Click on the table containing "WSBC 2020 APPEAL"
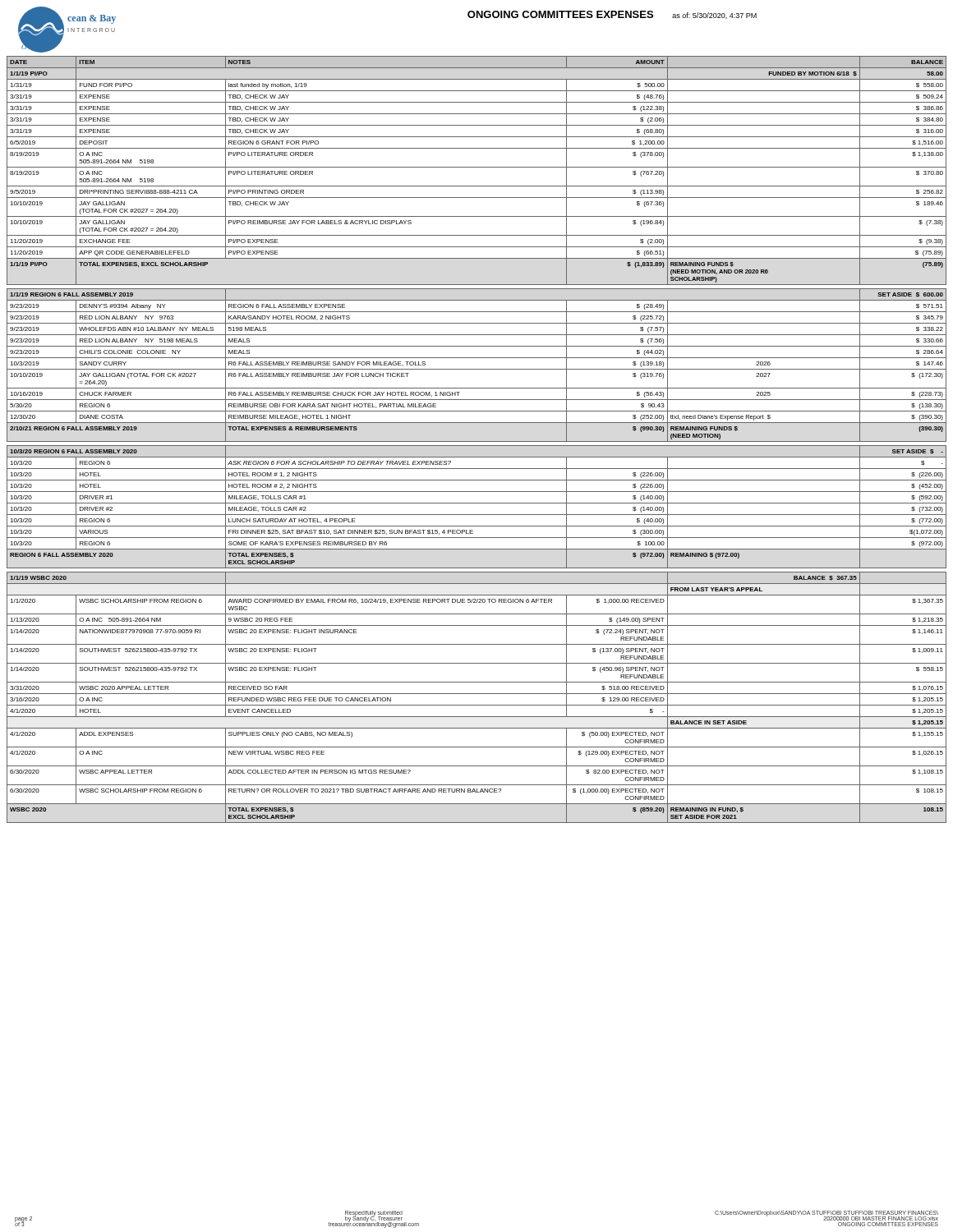Image resolution: width=953 pixels, height=1232 pixels. pyautogui.click(x=476, y=439)
